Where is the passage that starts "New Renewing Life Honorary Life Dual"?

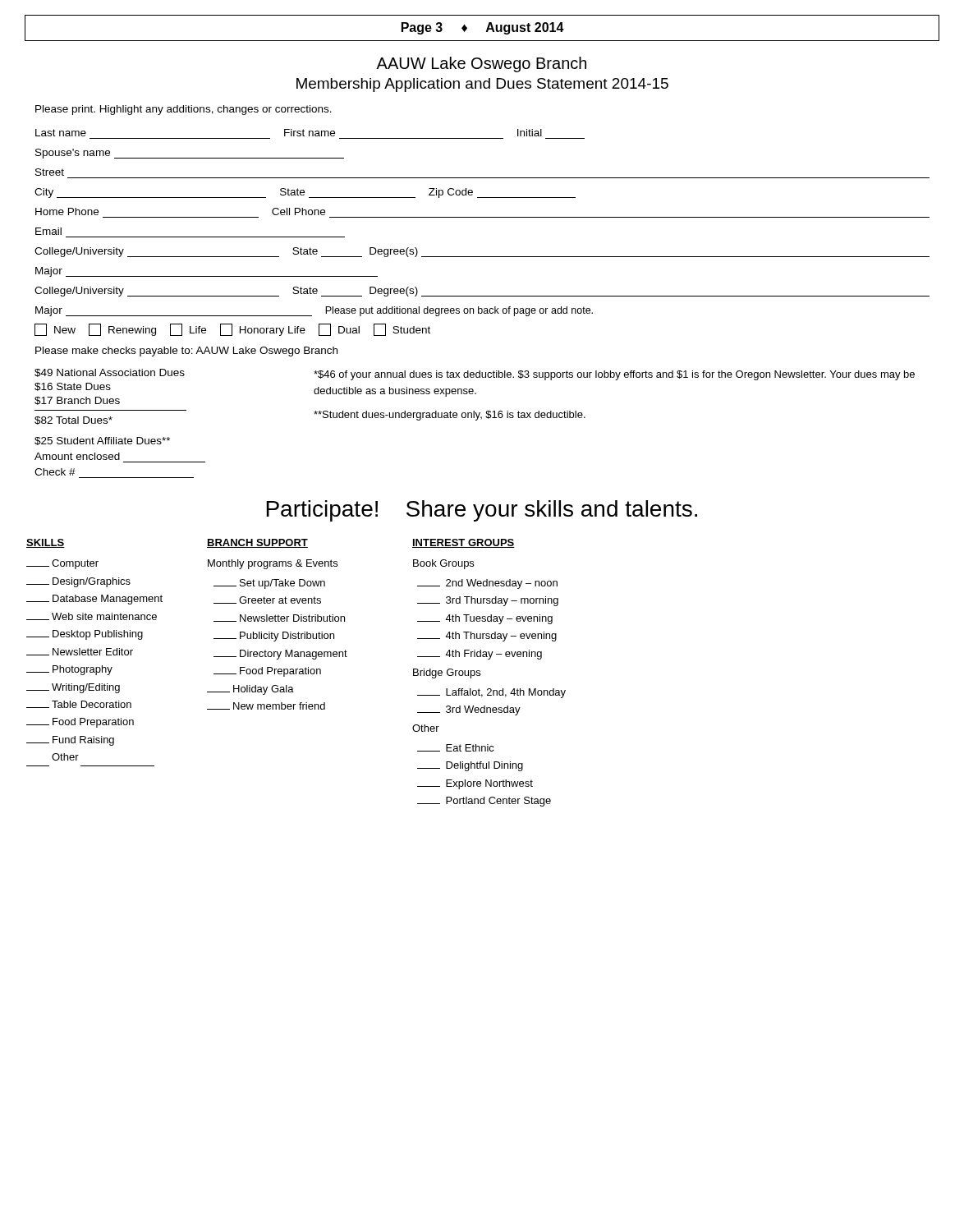(x=232, y=330)
